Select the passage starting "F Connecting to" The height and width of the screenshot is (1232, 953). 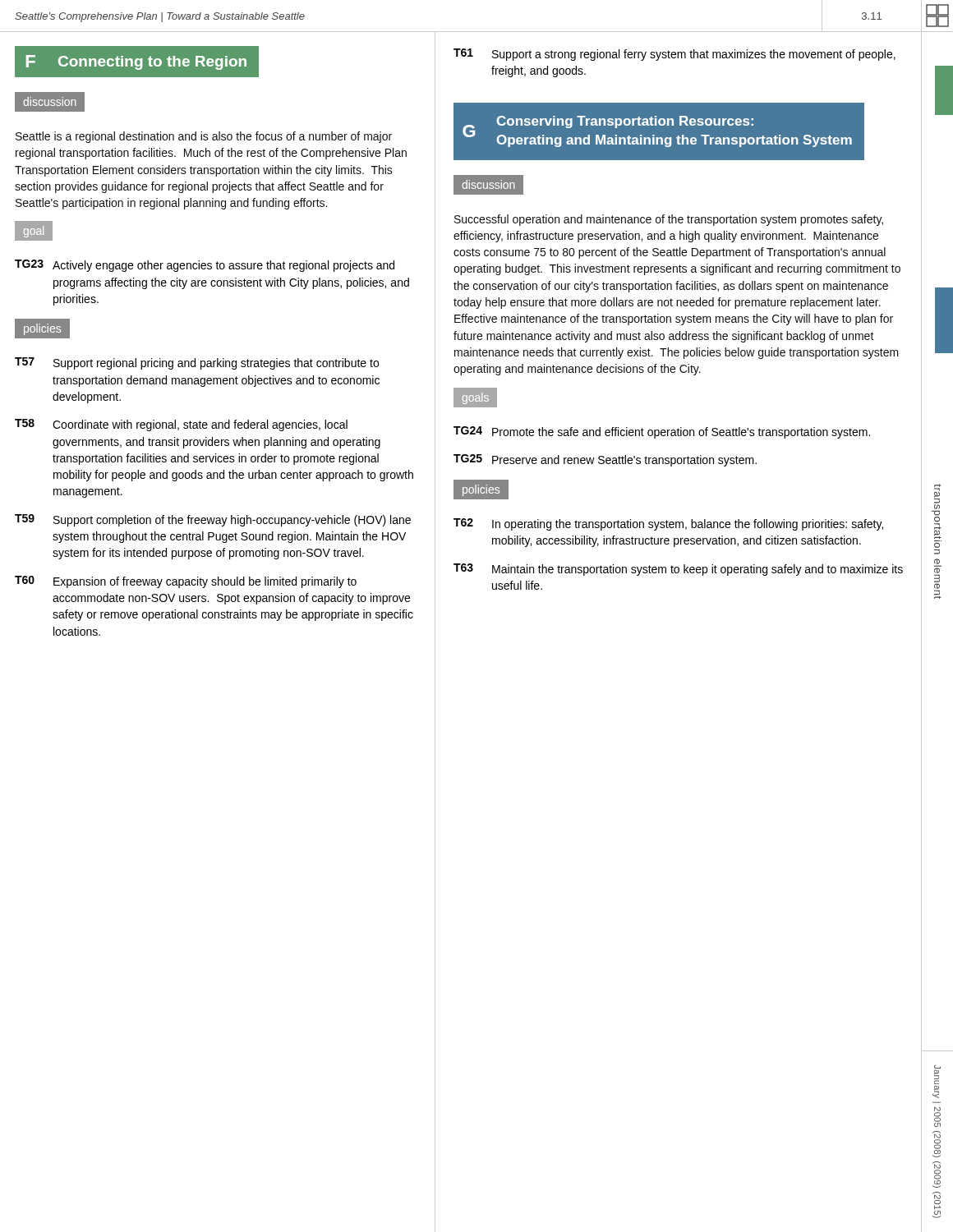coord(137,62)
